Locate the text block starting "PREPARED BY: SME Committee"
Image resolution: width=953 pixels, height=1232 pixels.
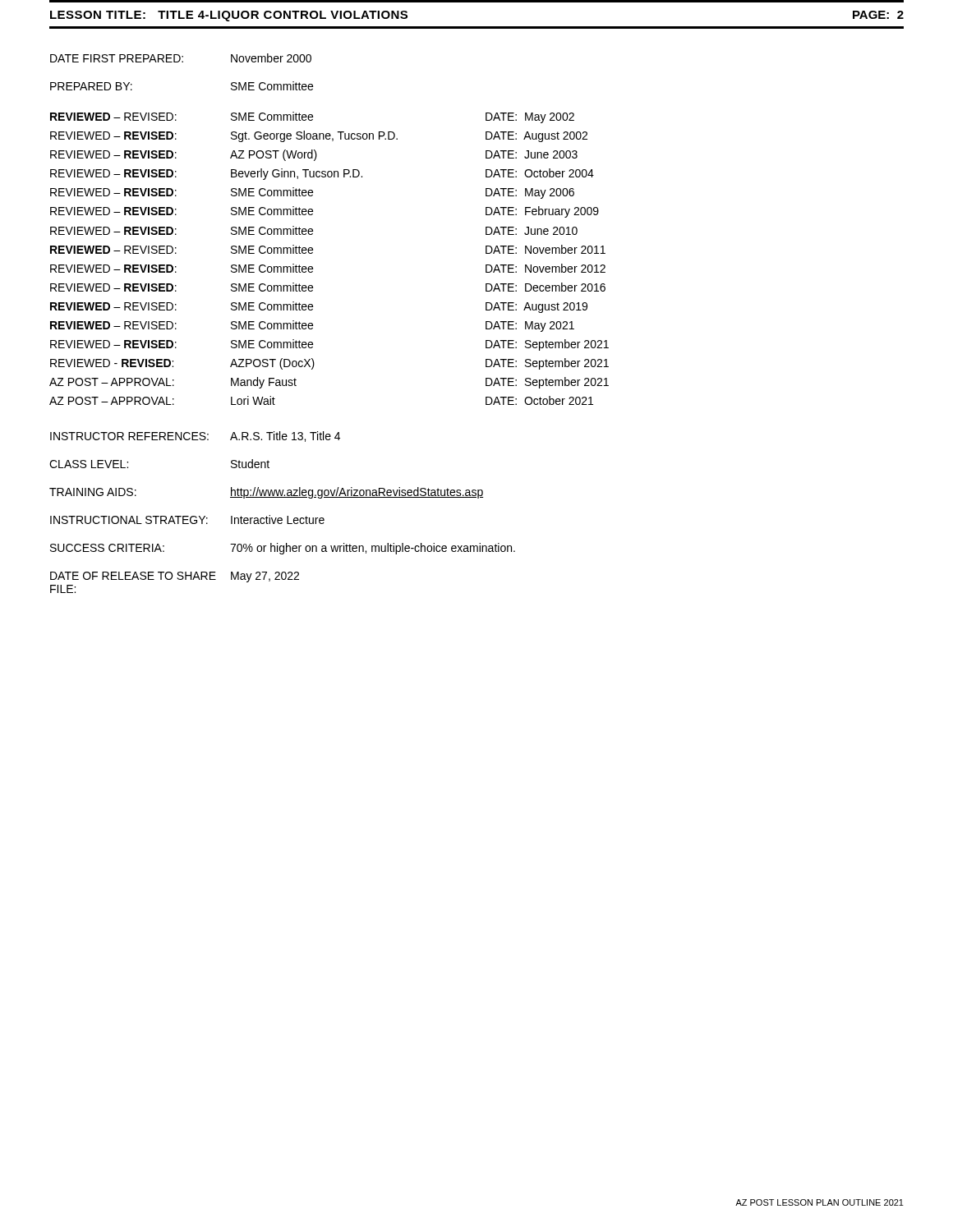pyautogui.click(x=92, y=87)
